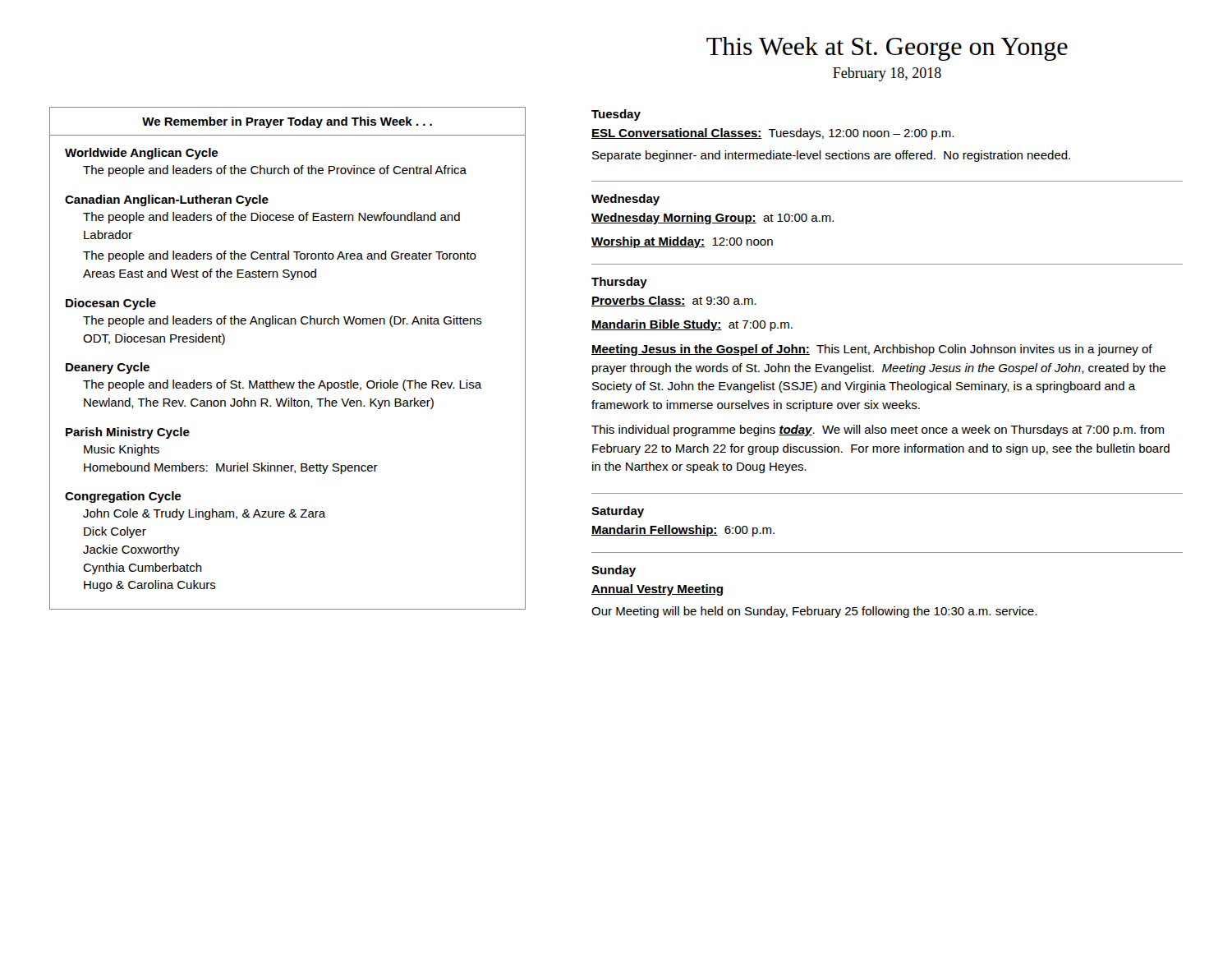
Task: Click where it says "February 18, 2018"
Action: [887, 73]
